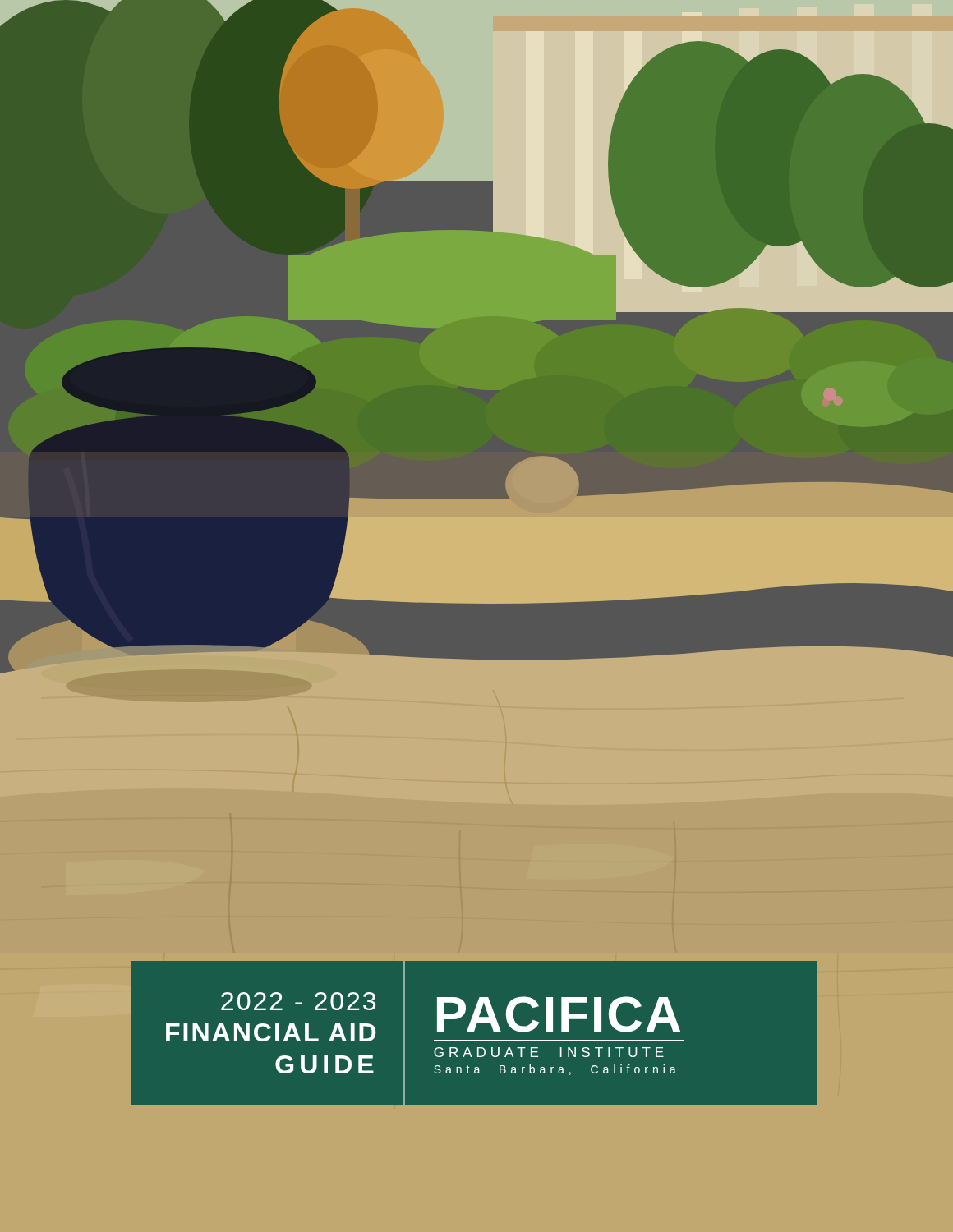Click on the logo
The image size is (953, 1232).
click(x=556, y=1033)
